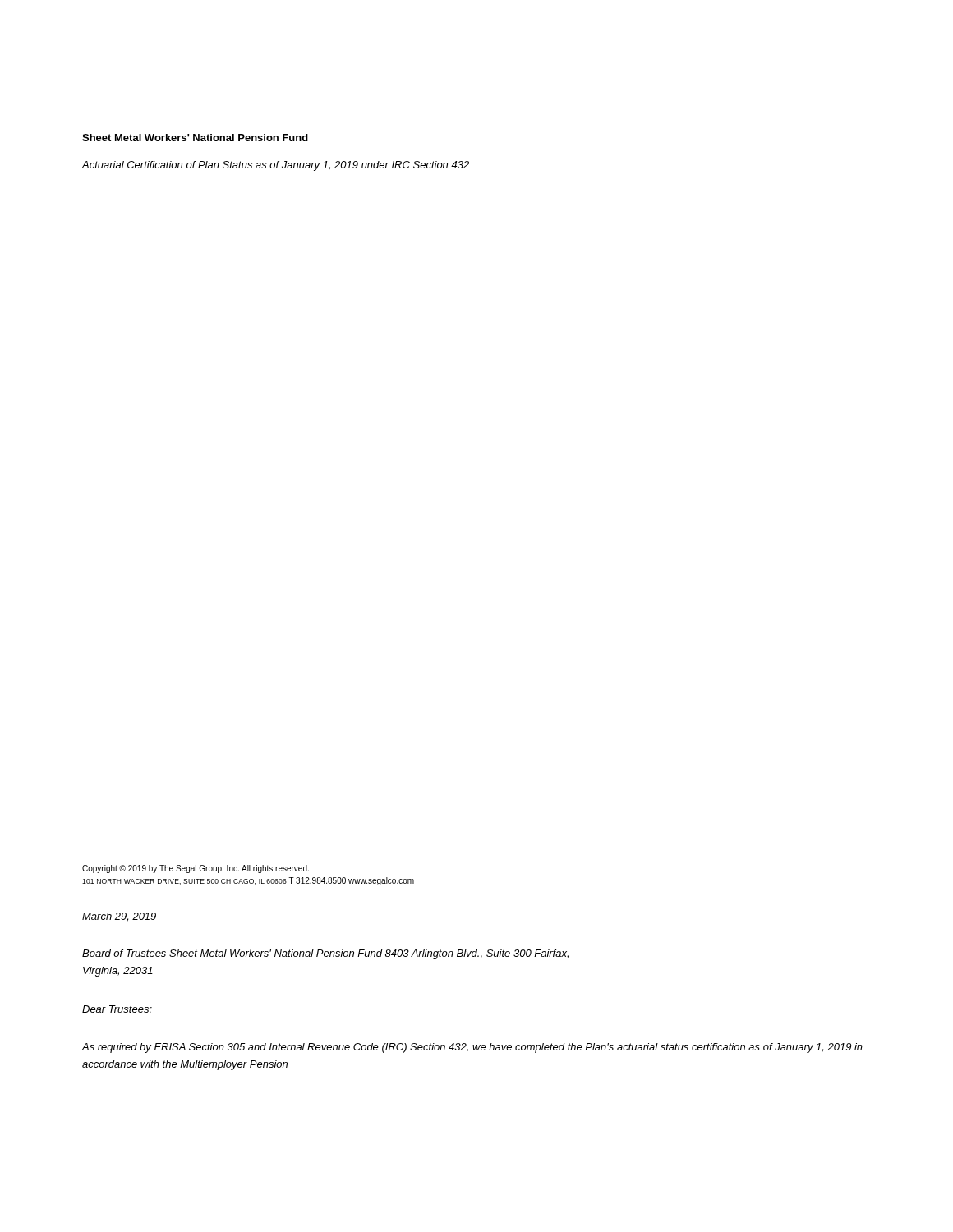Click on the footnote that says "Copyright © 2019 by The Segal"
This screenshot has width=953, height=1232.
pos(248,875)
